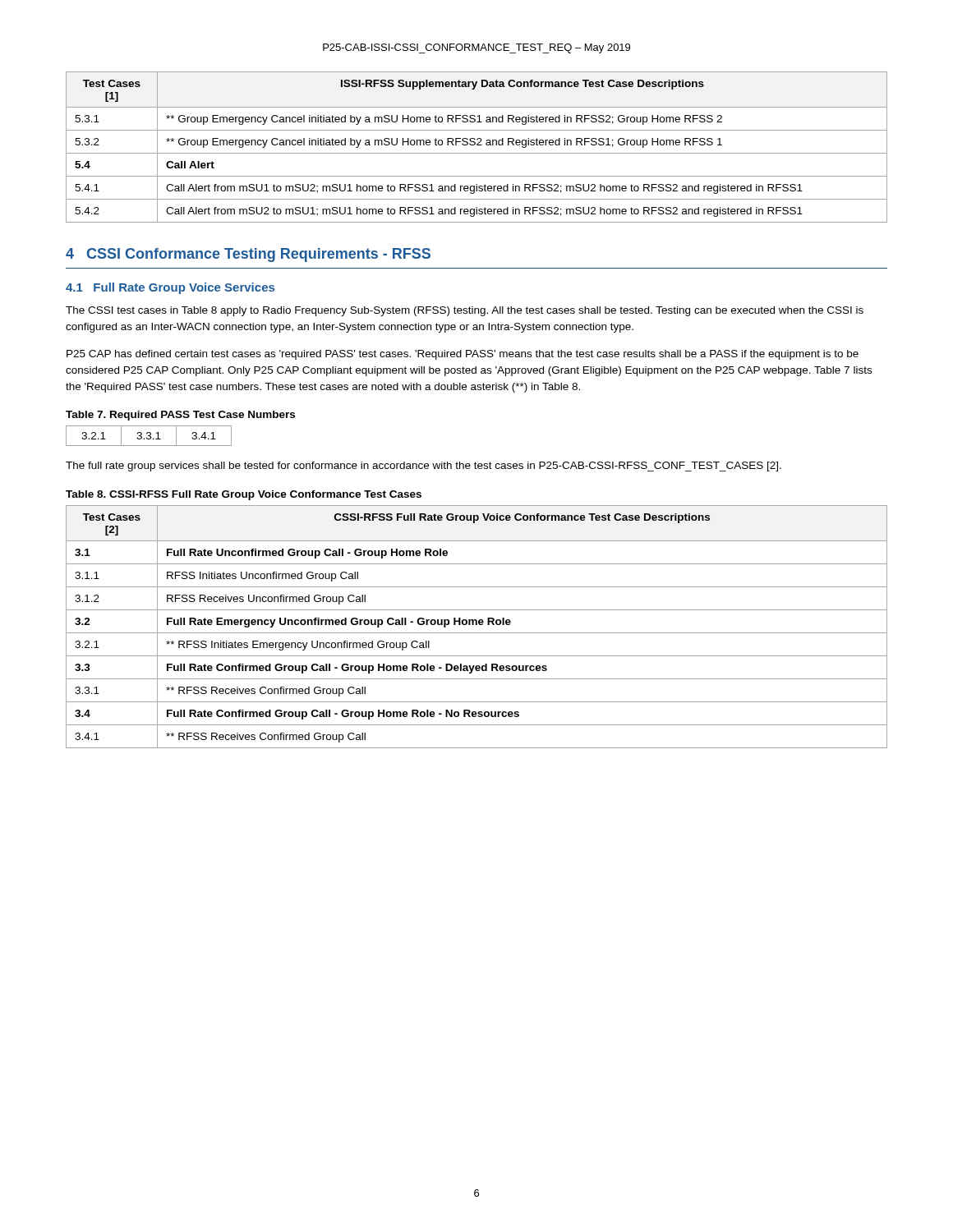Navigate to the element starting "Table 8. CSSI-RFSS Full Rate Group Voice"

tap(244, 494)
